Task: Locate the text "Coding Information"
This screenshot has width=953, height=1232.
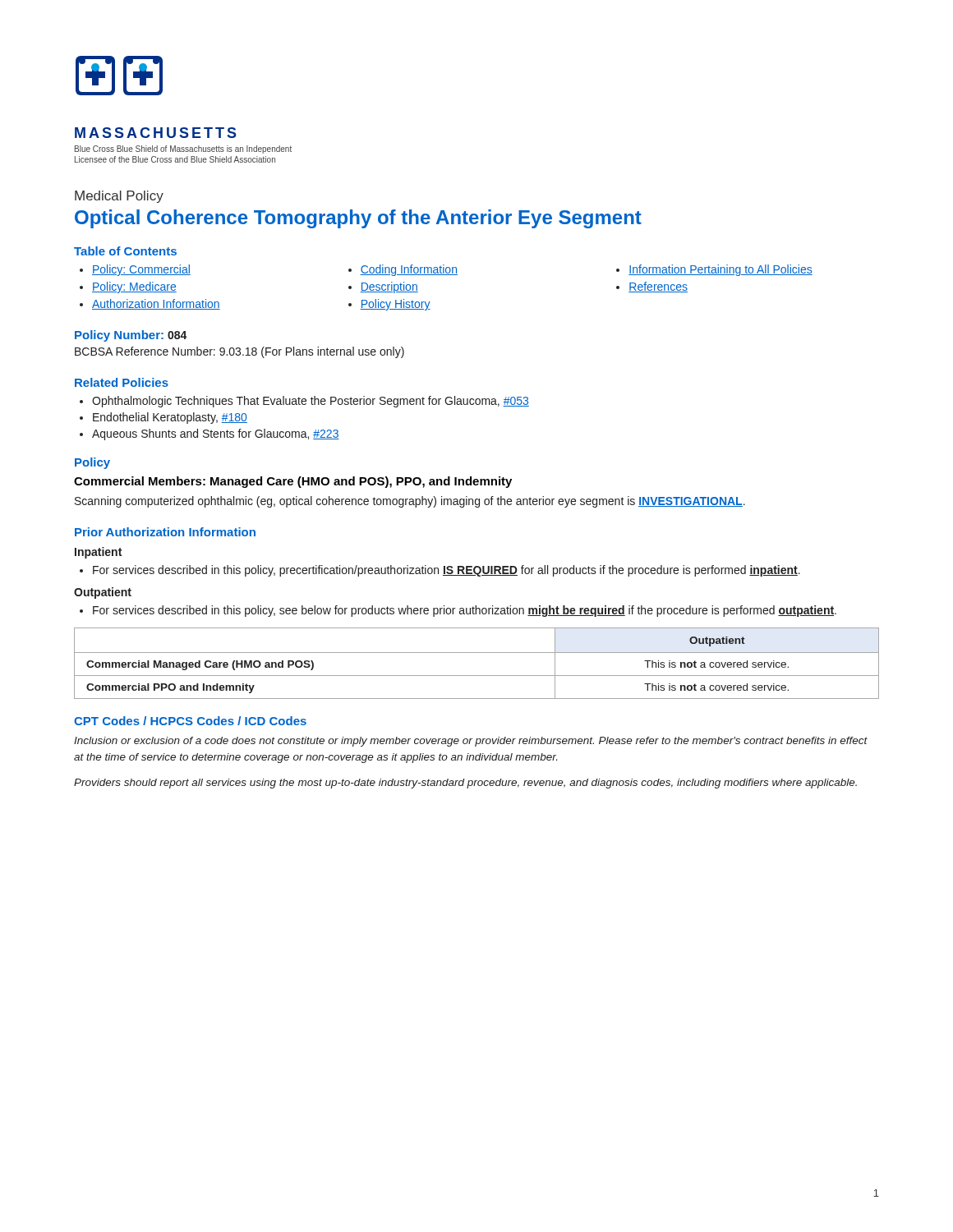Action: click(409, 269)
